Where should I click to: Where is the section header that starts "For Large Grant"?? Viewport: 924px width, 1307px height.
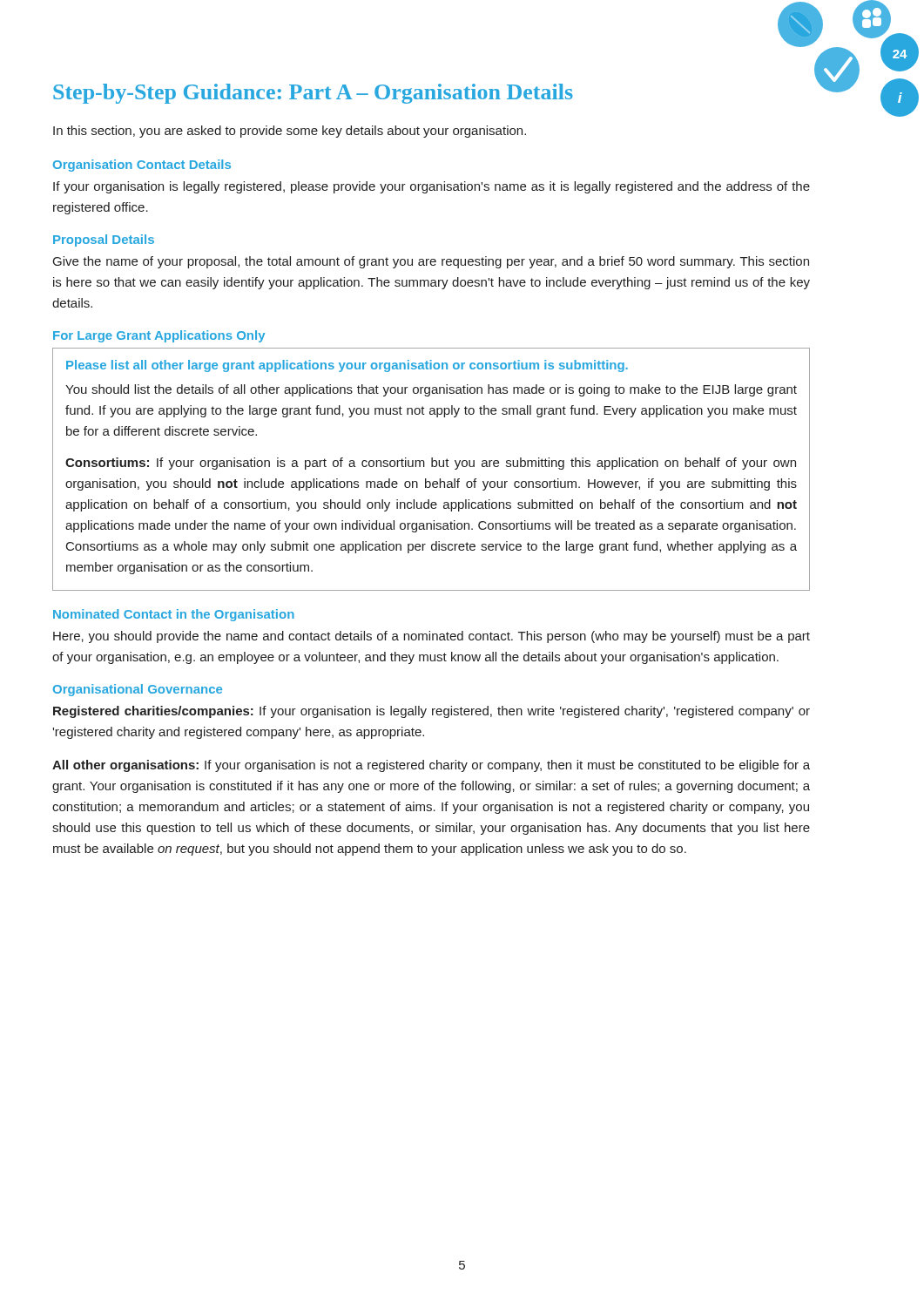pos(159,335)
